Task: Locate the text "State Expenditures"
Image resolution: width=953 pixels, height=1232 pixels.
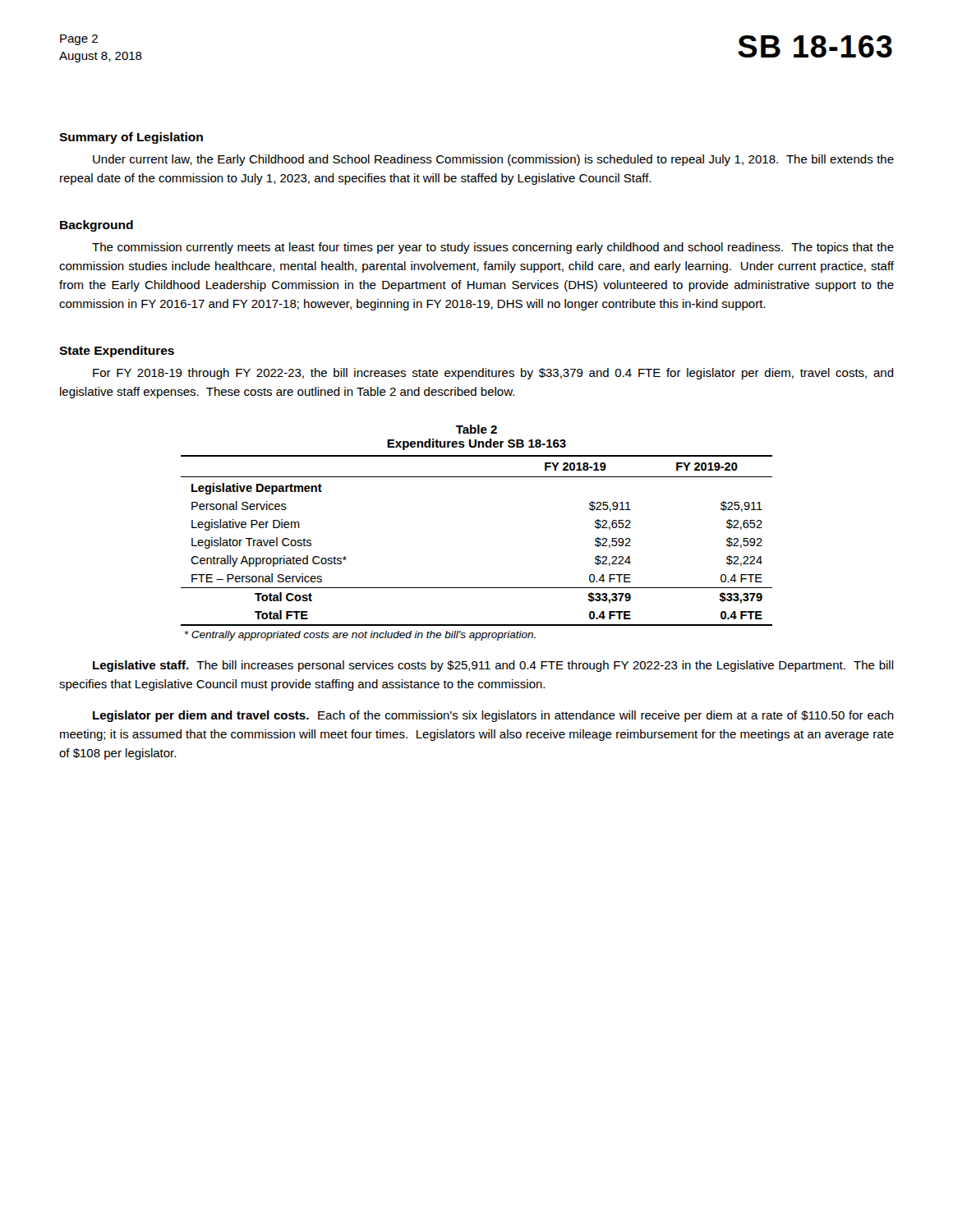Action: [x=117, y=350]
